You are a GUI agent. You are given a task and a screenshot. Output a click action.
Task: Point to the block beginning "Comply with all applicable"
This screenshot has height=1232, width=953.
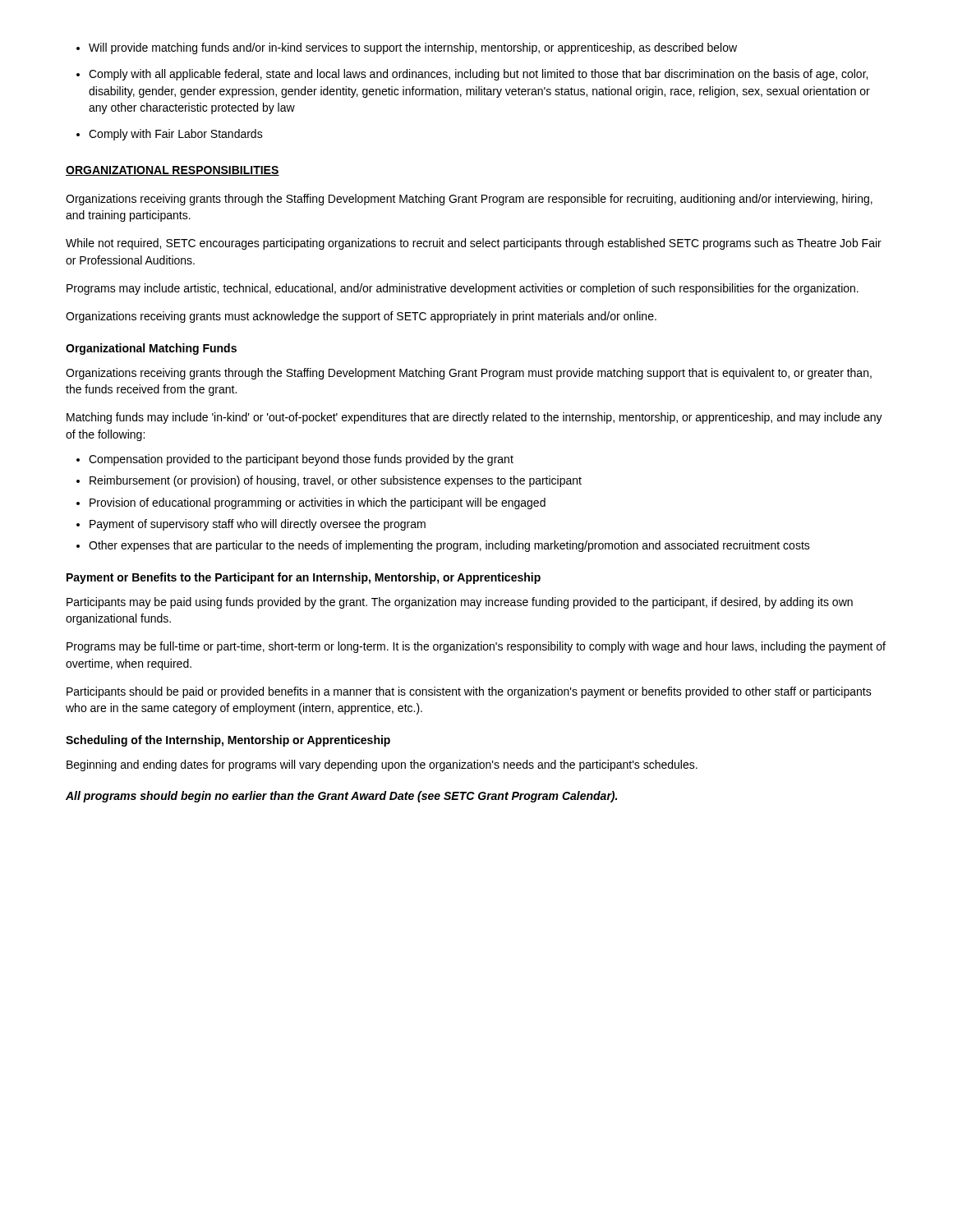tap(476, 93)
